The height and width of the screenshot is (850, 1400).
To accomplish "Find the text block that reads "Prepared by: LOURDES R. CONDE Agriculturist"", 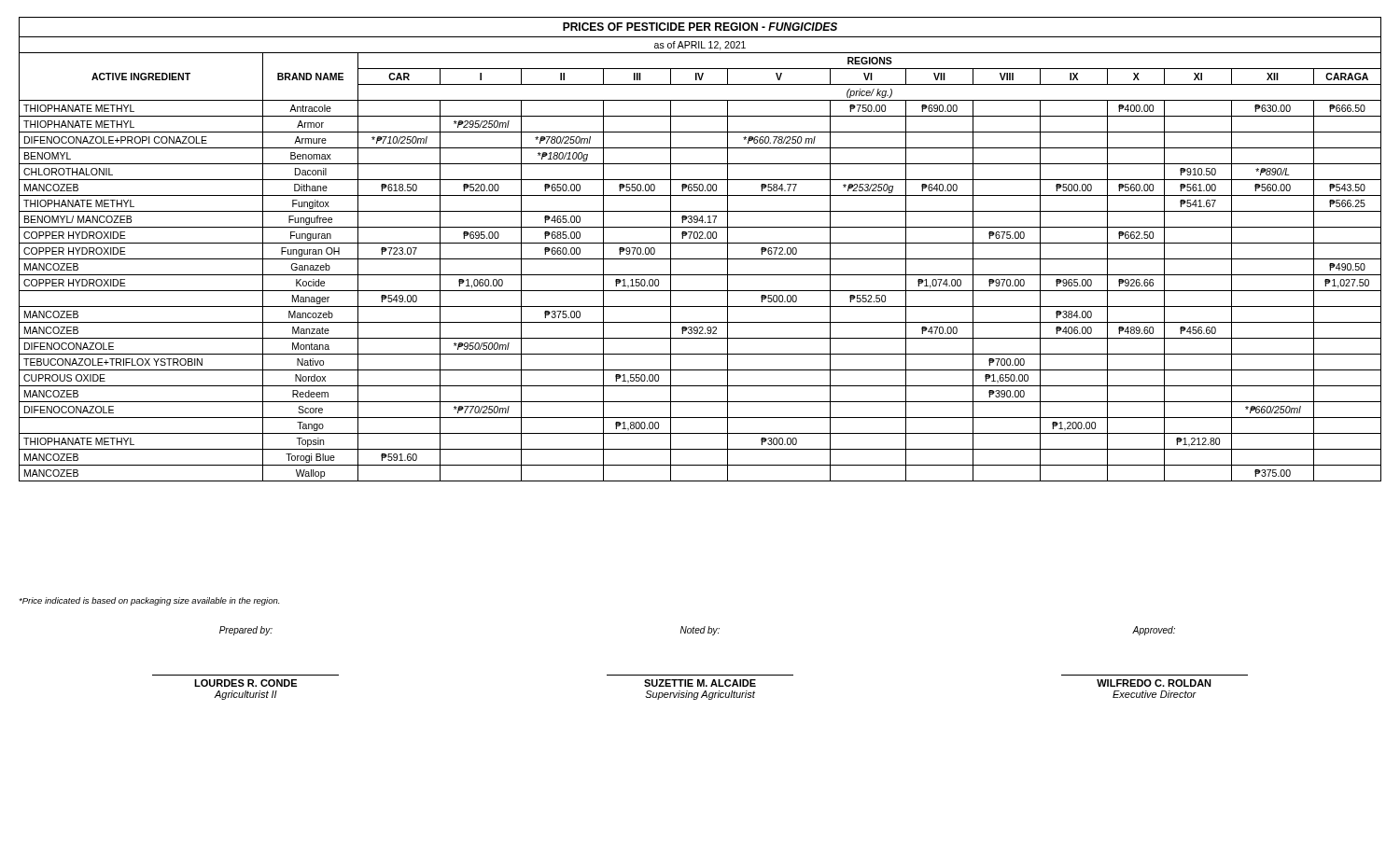I will pos(246,631).
